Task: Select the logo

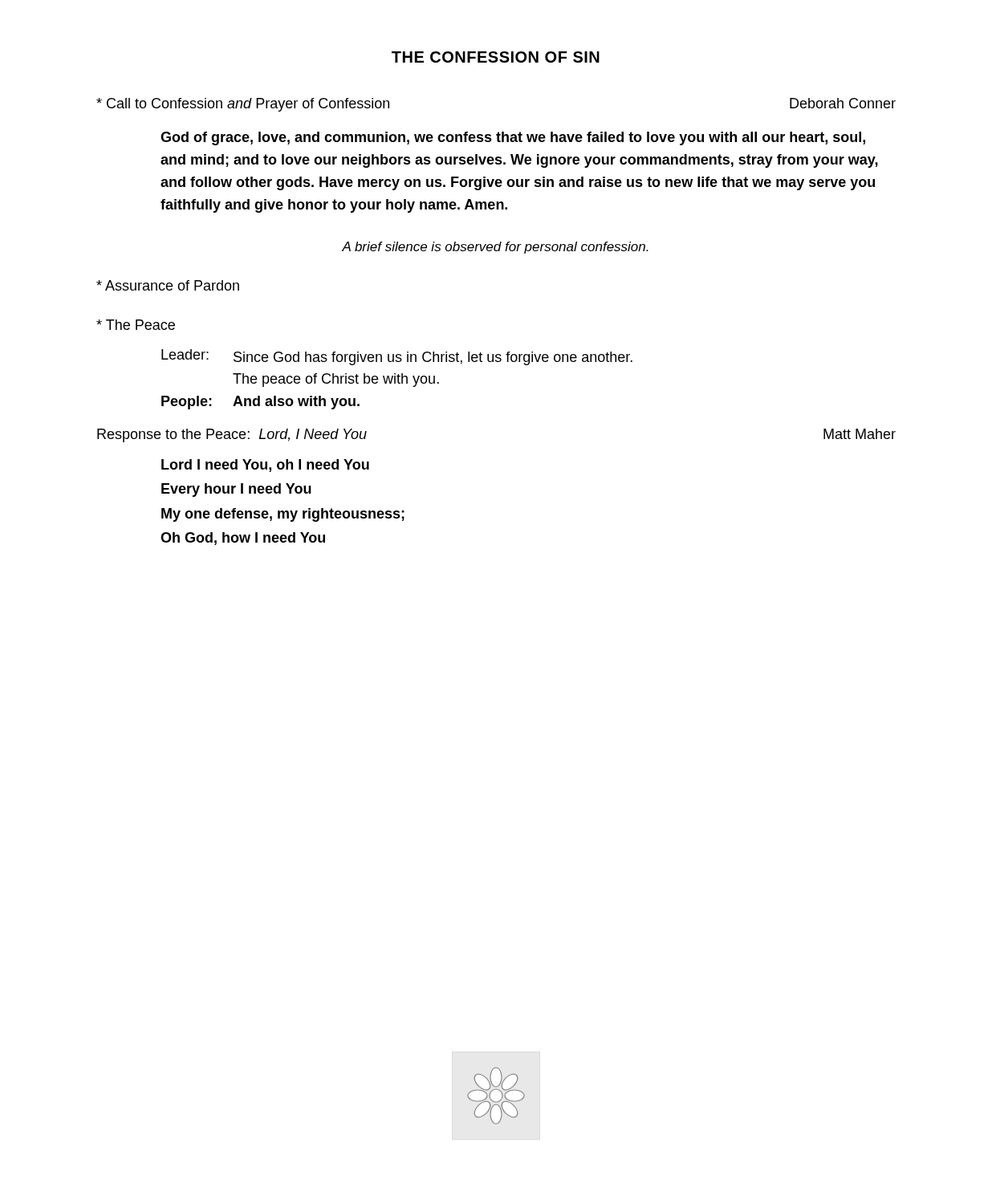Action: tap(496, 1096)
